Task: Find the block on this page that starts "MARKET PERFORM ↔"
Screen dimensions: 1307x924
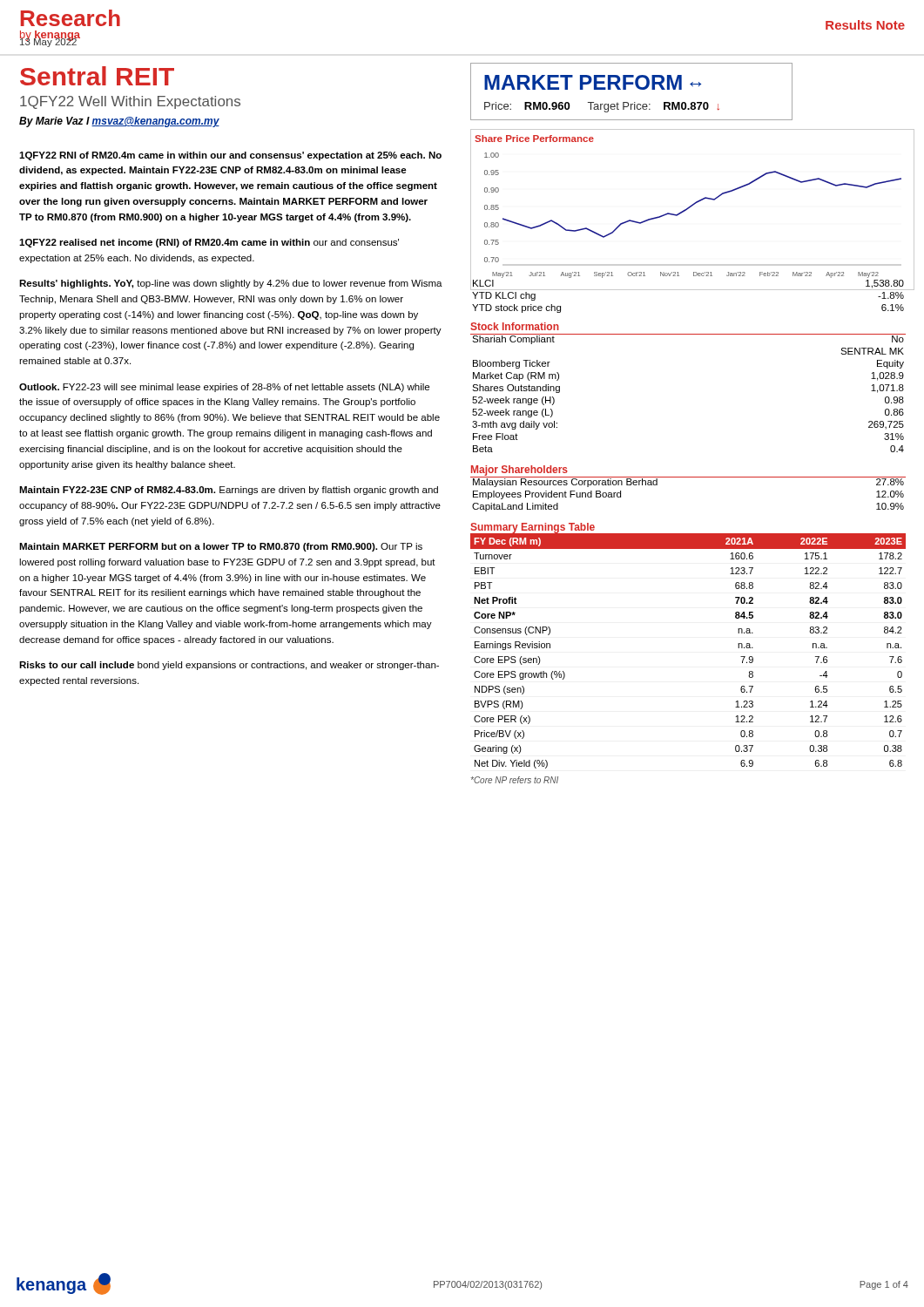Action: tap(631, 91)
